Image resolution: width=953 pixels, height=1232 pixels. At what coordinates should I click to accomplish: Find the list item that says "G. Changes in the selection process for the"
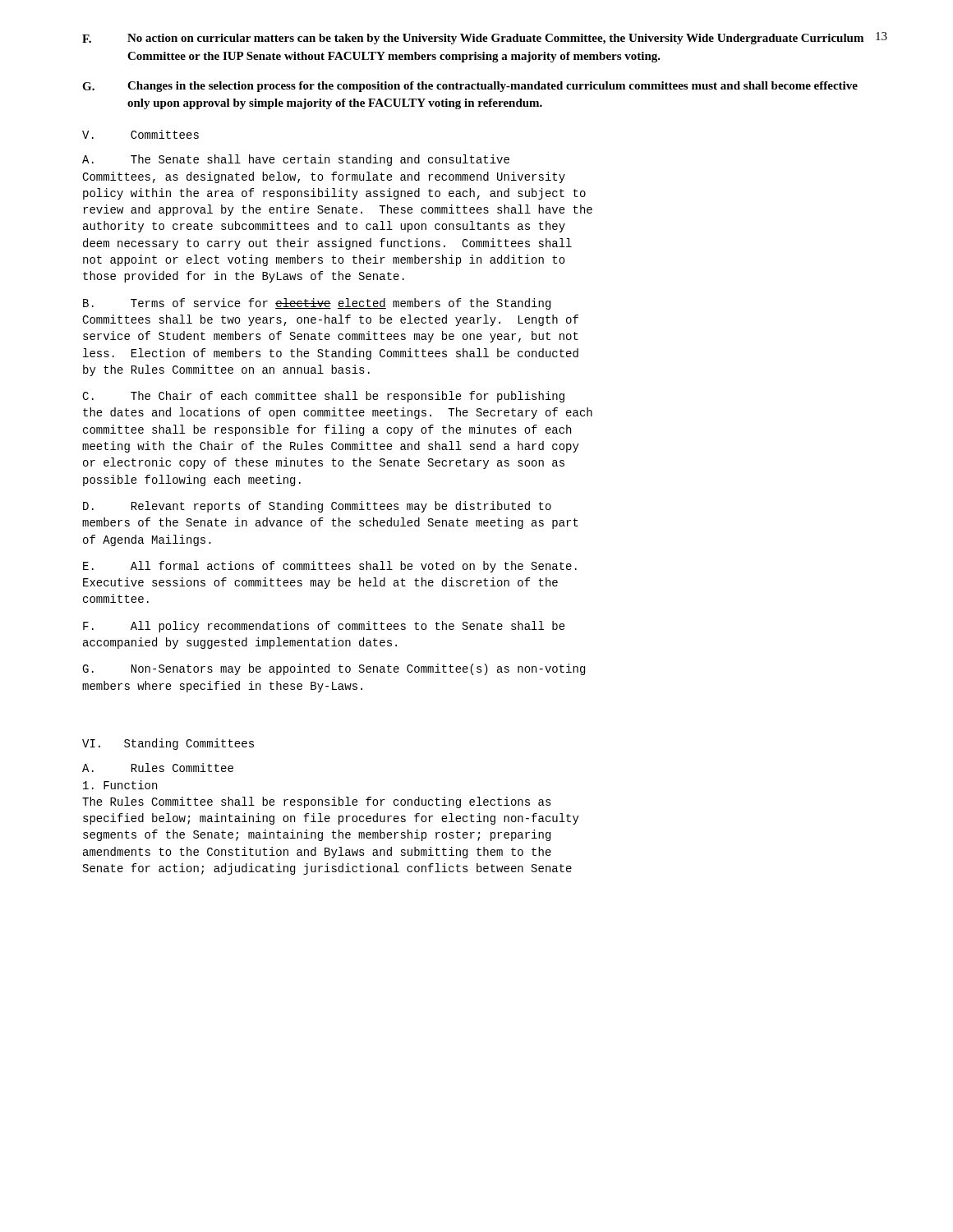click(476, 95)
